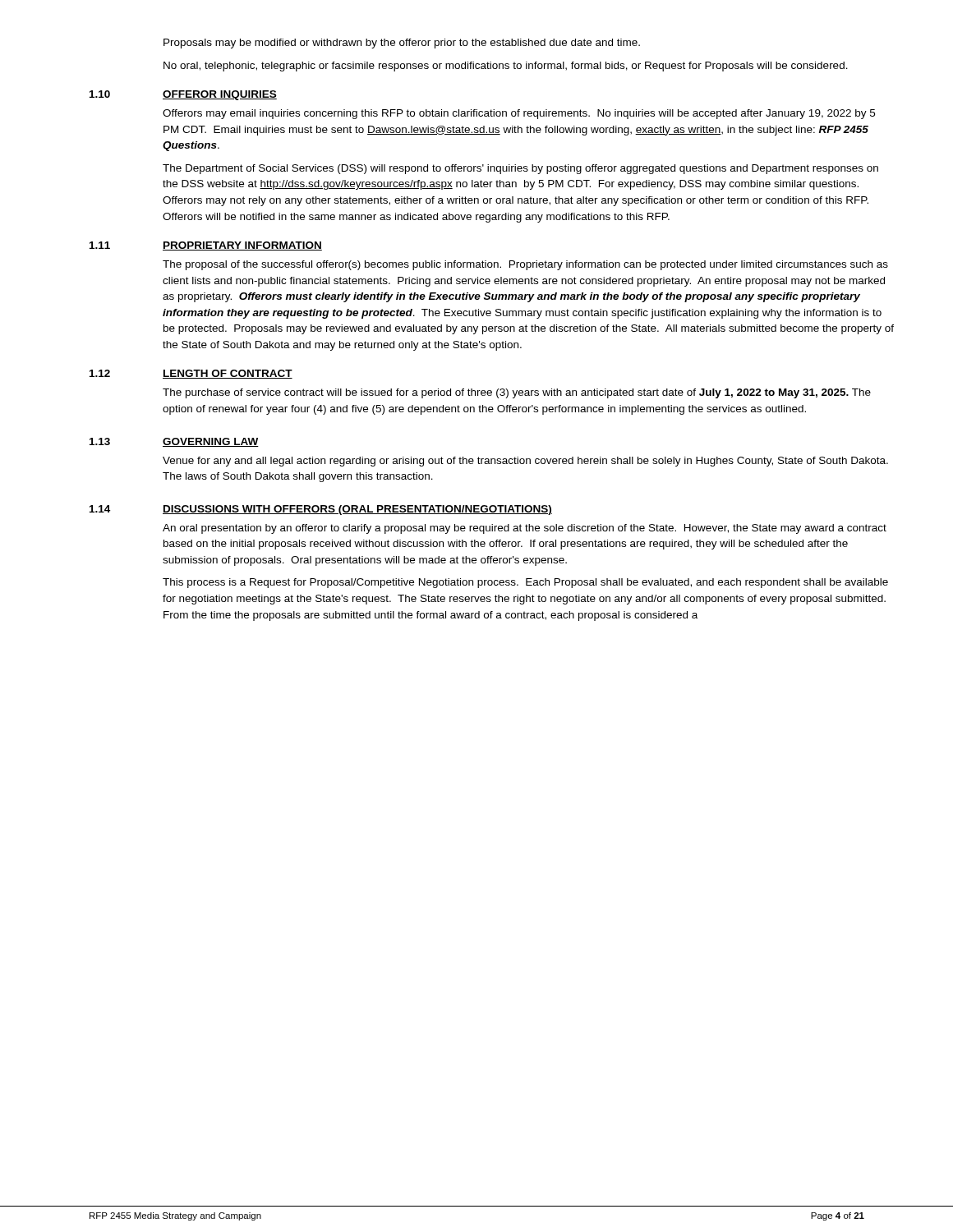Click on the region starting "1.12 LENGTH OF CONTRACT"
Viewport: 953px width, 1232px height.
pyautogui.click(x=190, y=374)
